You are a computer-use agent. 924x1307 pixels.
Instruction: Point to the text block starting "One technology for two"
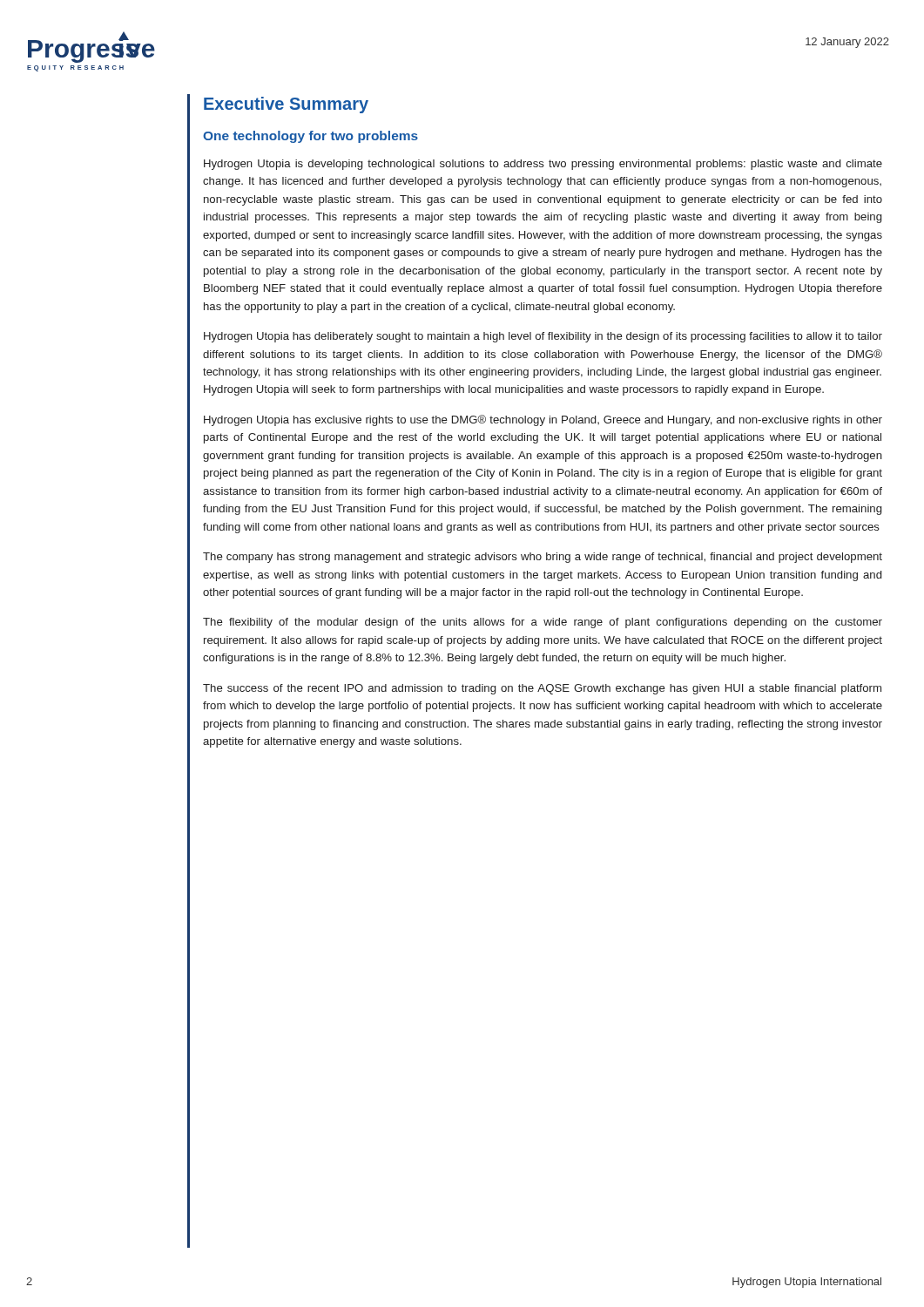click(311, 135)
